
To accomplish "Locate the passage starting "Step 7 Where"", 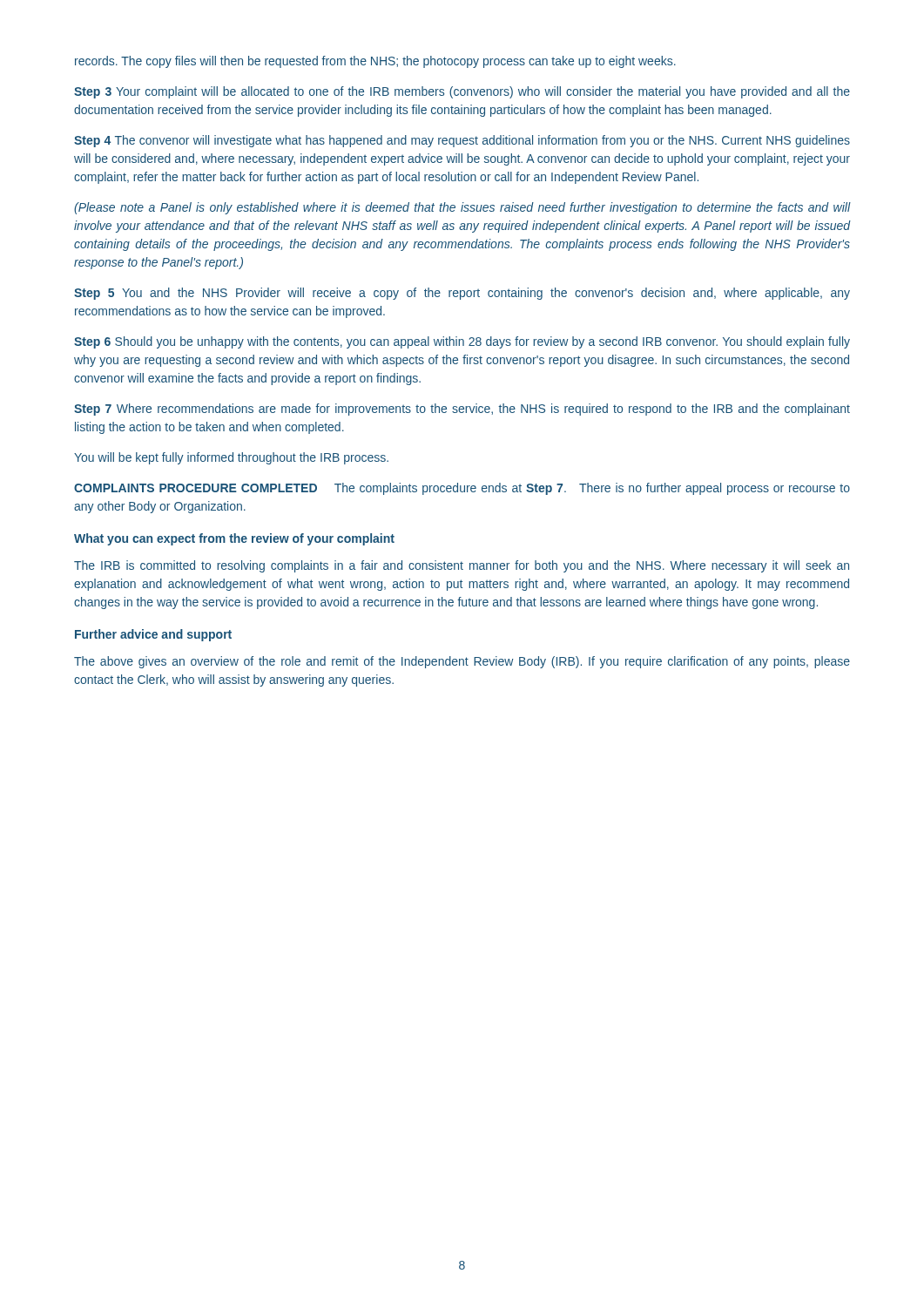I will (462, 418).
